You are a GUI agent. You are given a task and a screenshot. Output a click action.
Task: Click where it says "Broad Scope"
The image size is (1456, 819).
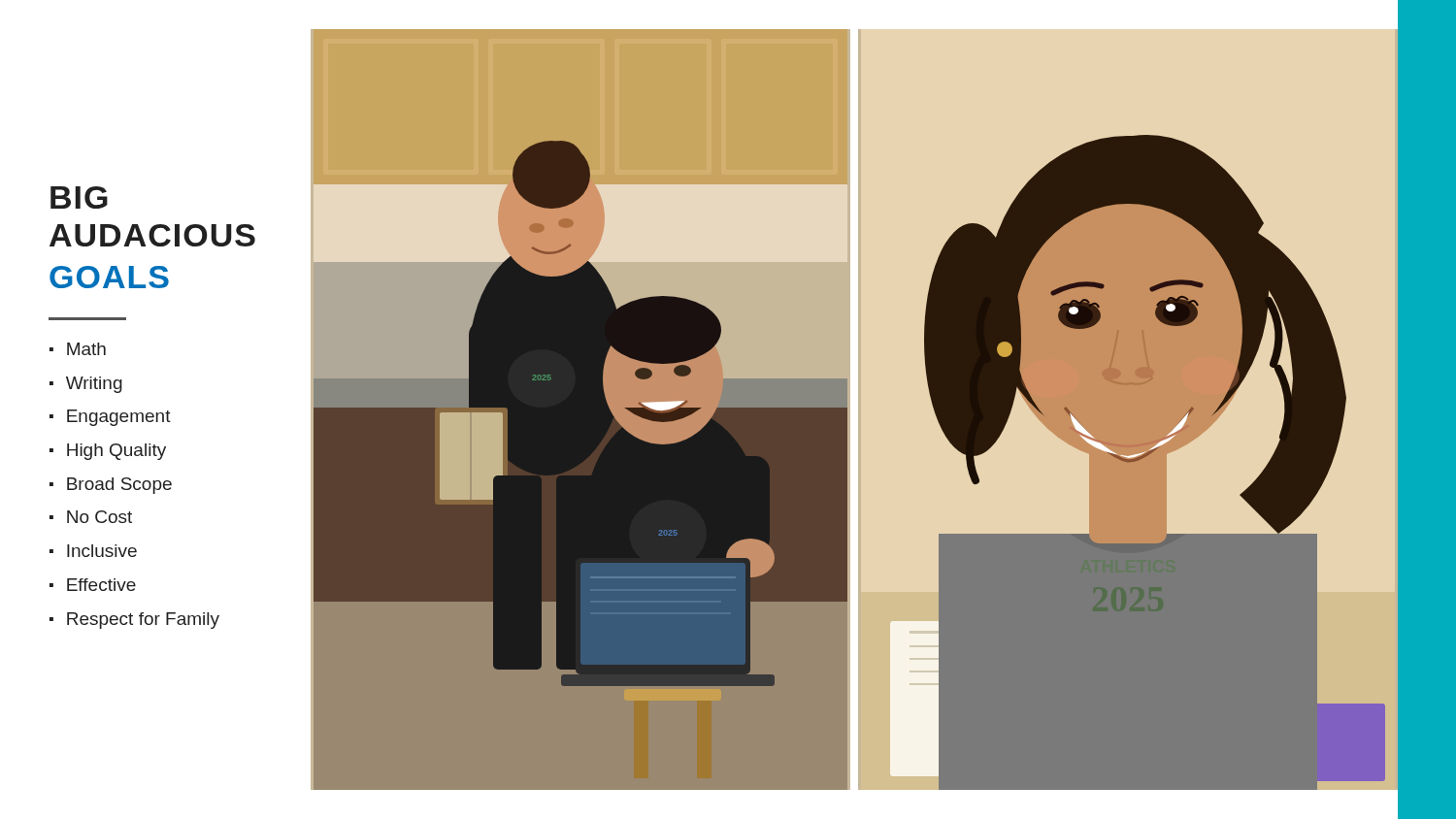[119, 483]
